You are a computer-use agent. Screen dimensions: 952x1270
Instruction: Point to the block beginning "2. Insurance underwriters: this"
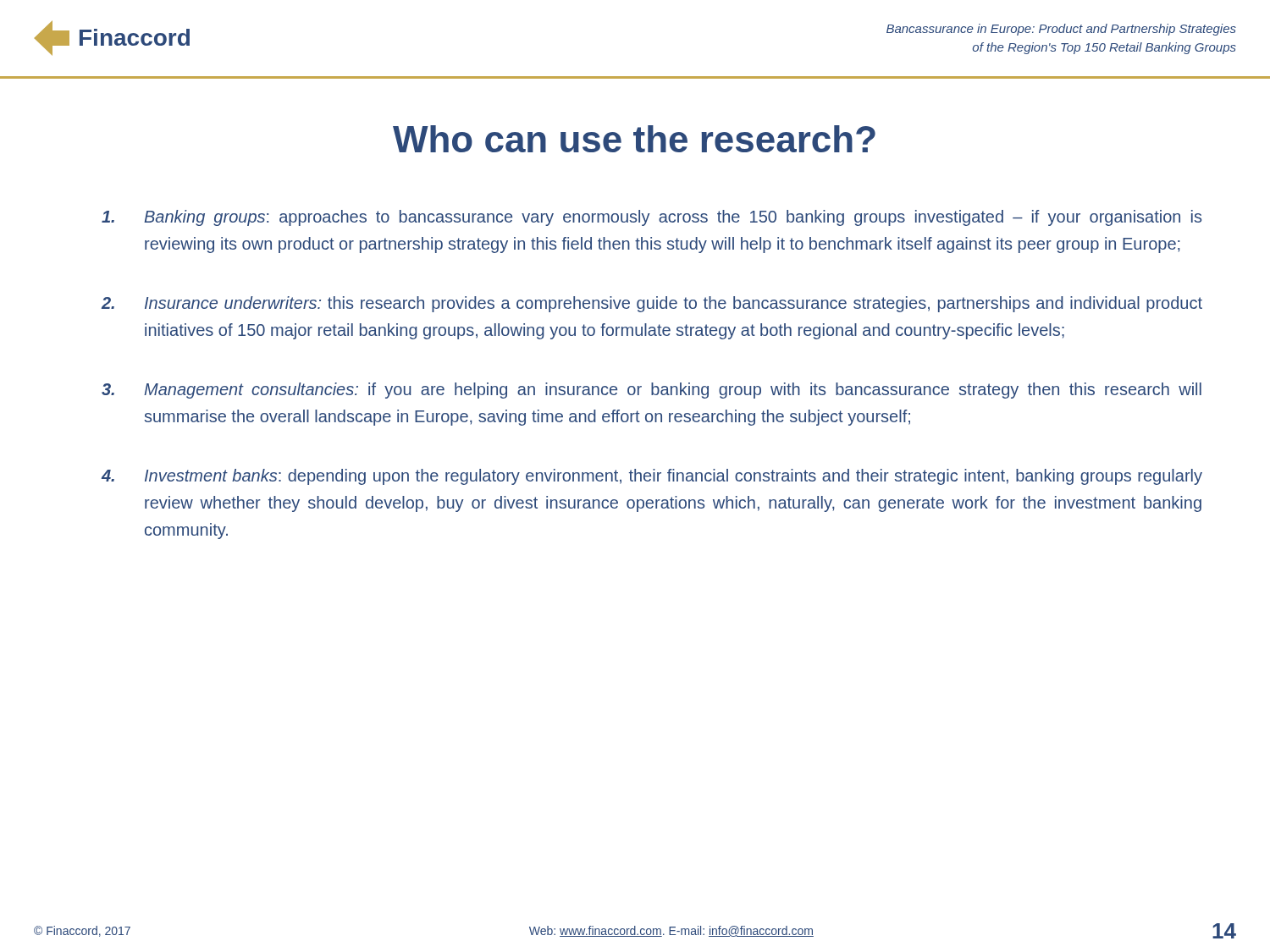click(x=652, y=316)
